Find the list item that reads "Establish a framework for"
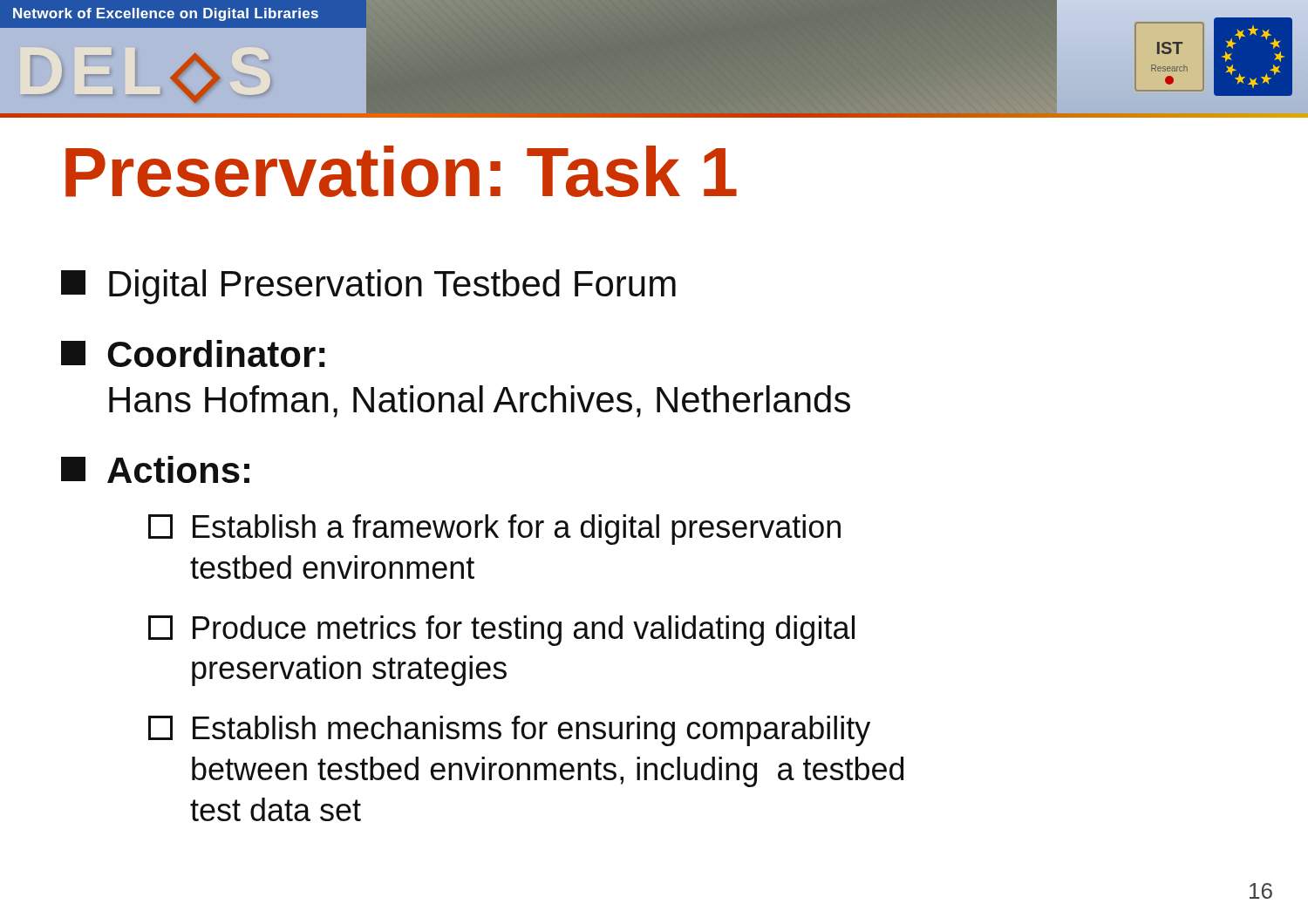Image resolution: width=1308 pixels, height=924 pixels. [x=693, y=548]
